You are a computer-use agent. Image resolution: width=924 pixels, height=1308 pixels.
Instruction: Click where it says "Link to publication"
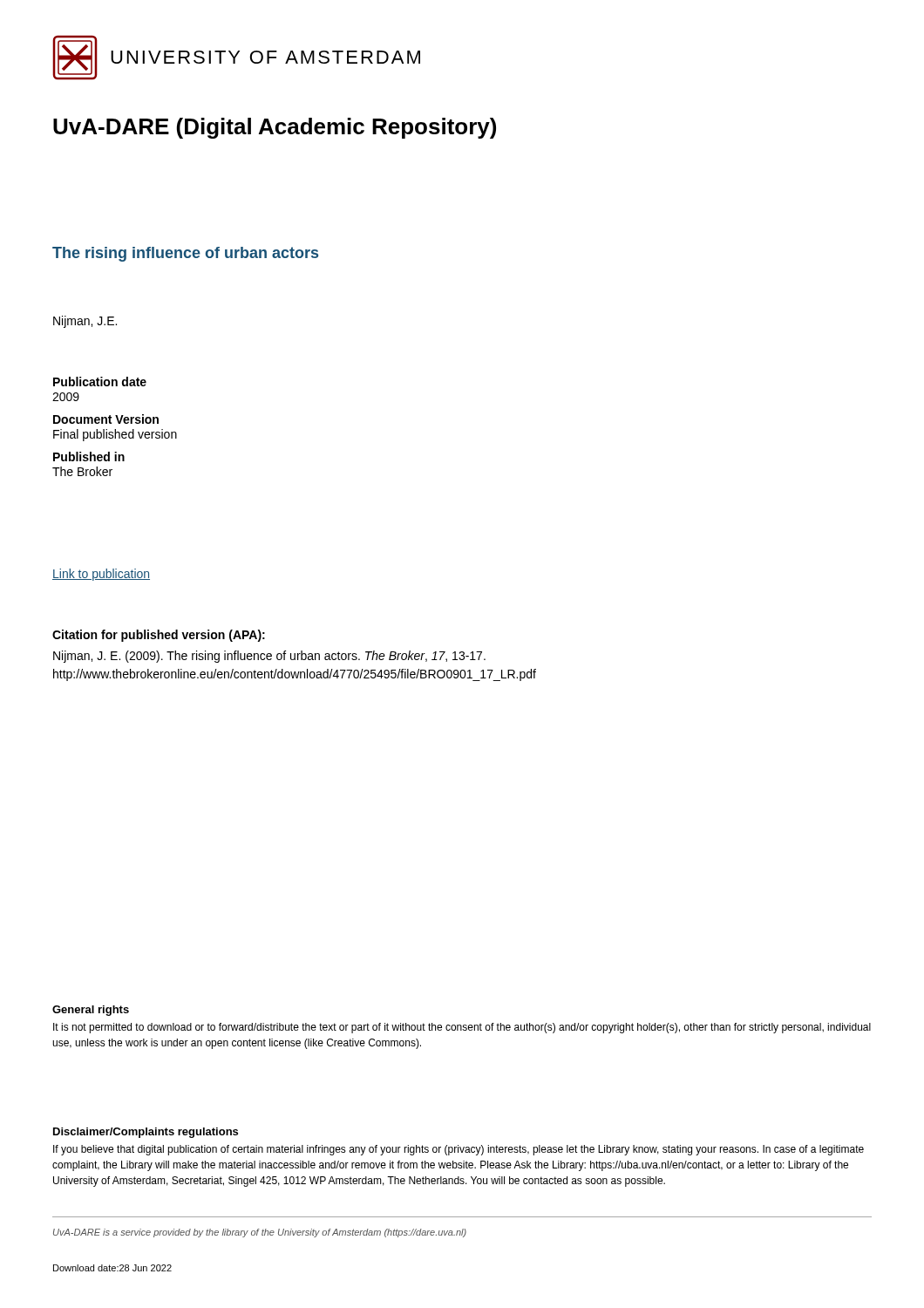click(x=101, y=574)
